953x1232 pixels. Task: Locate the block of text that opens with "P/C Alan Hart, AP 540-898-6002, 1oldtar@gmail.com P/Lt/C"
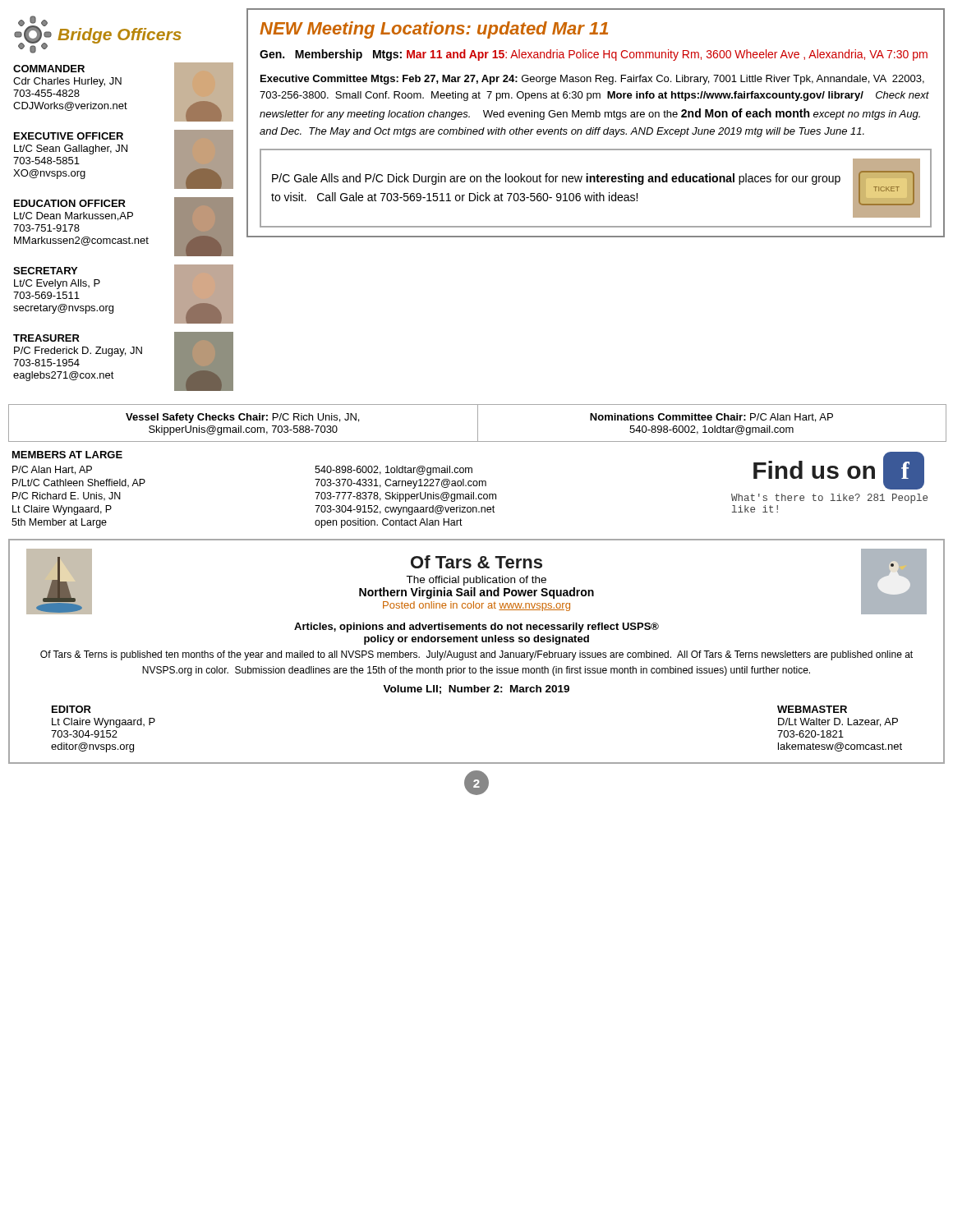tap(368, 496)
